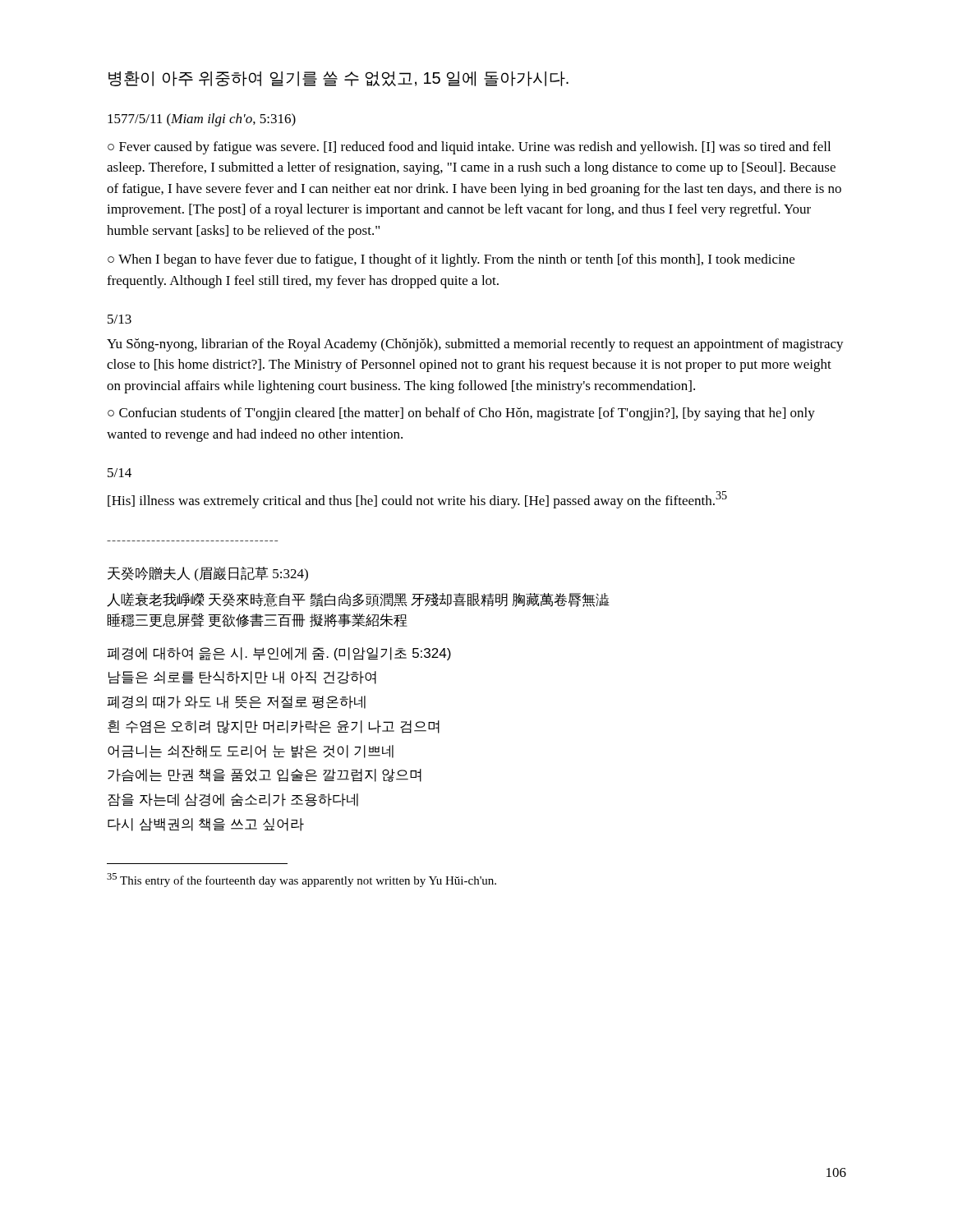Click the passage that begins "35 This entry of"
This screenshot has height=1232, width=953.
pos(302,879)
